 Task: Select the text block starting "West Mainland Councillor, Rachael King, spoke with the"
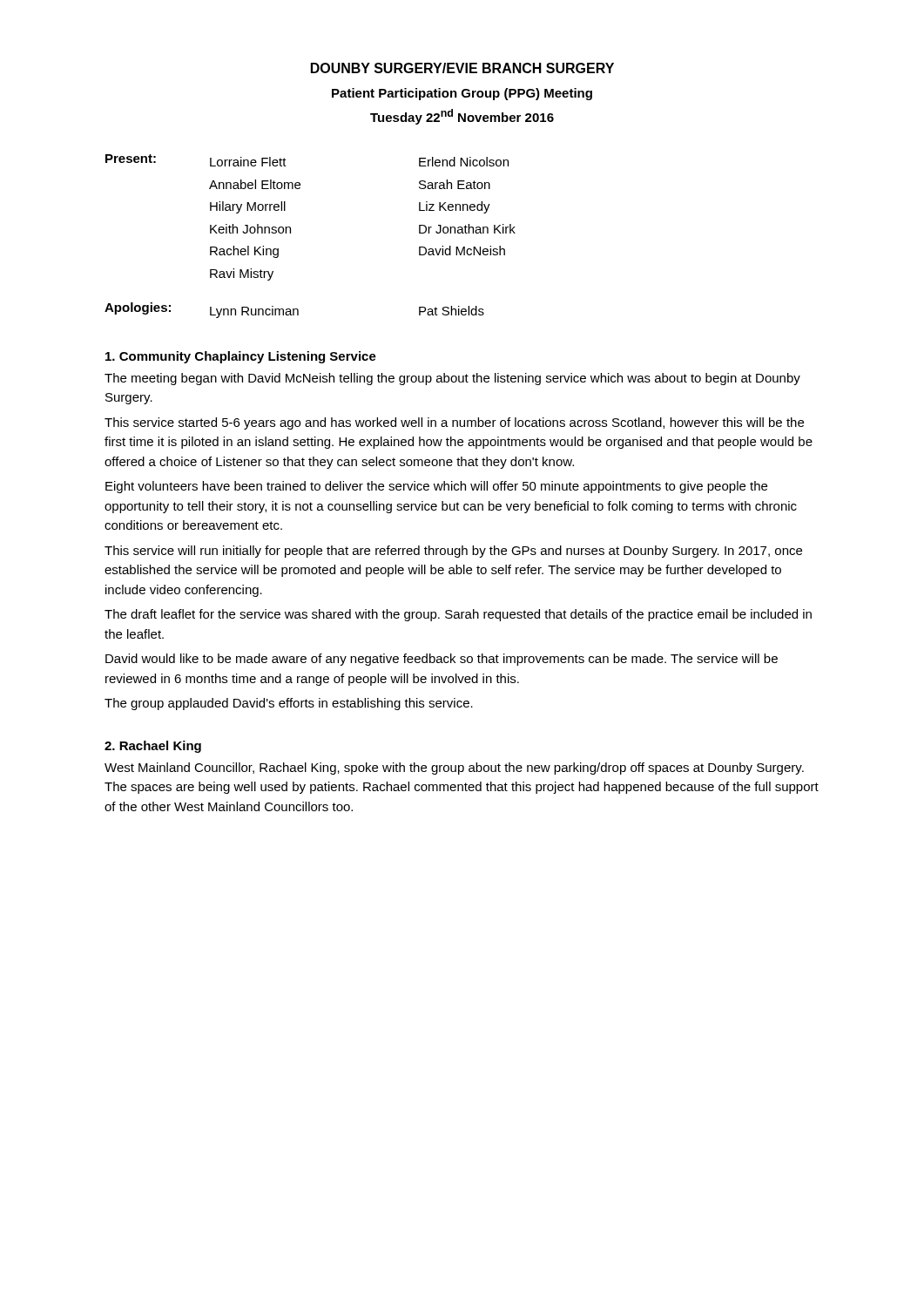point(462,787)
